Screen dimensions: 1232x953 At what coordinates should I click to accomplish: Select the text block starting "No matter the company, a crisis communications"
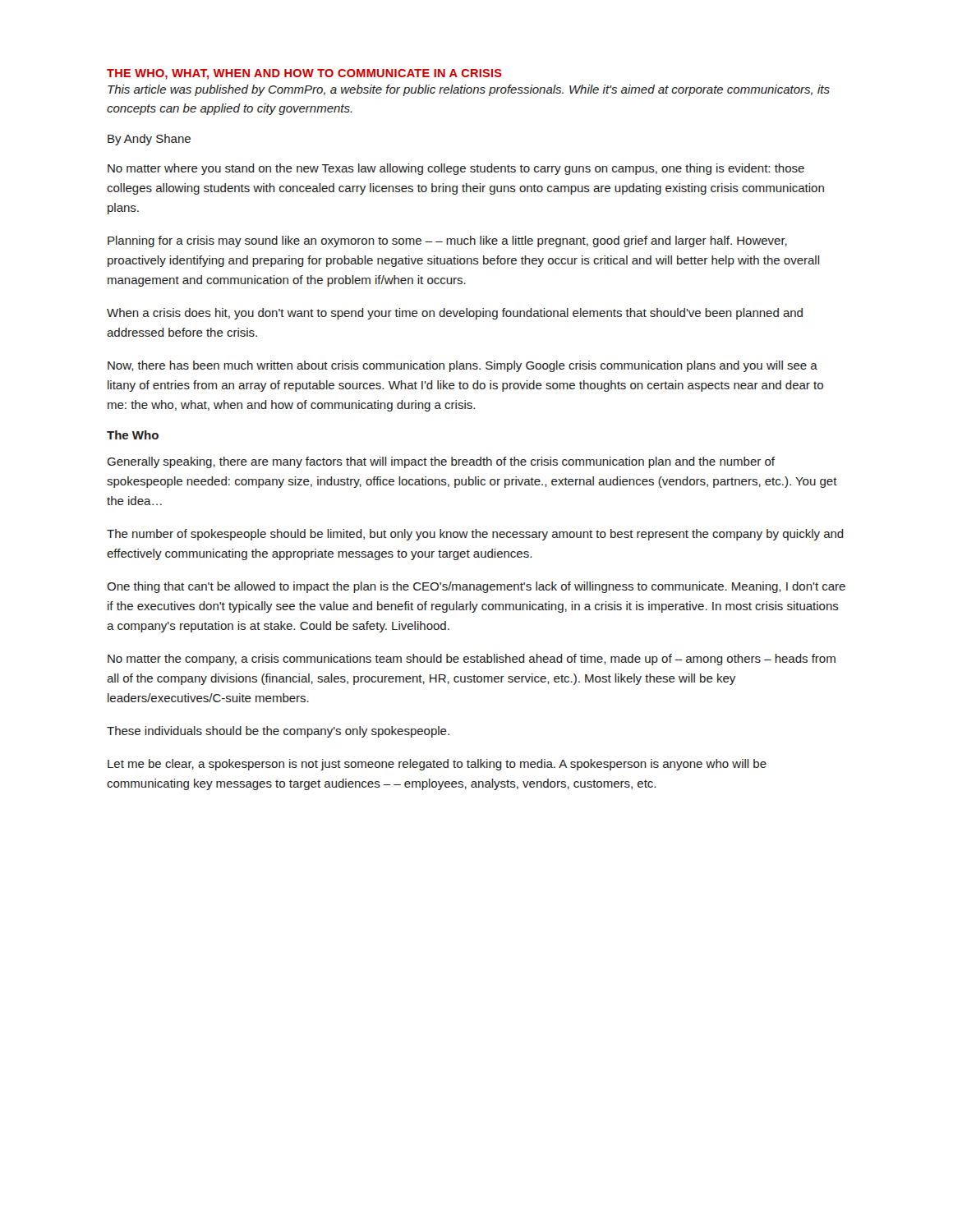471,678
